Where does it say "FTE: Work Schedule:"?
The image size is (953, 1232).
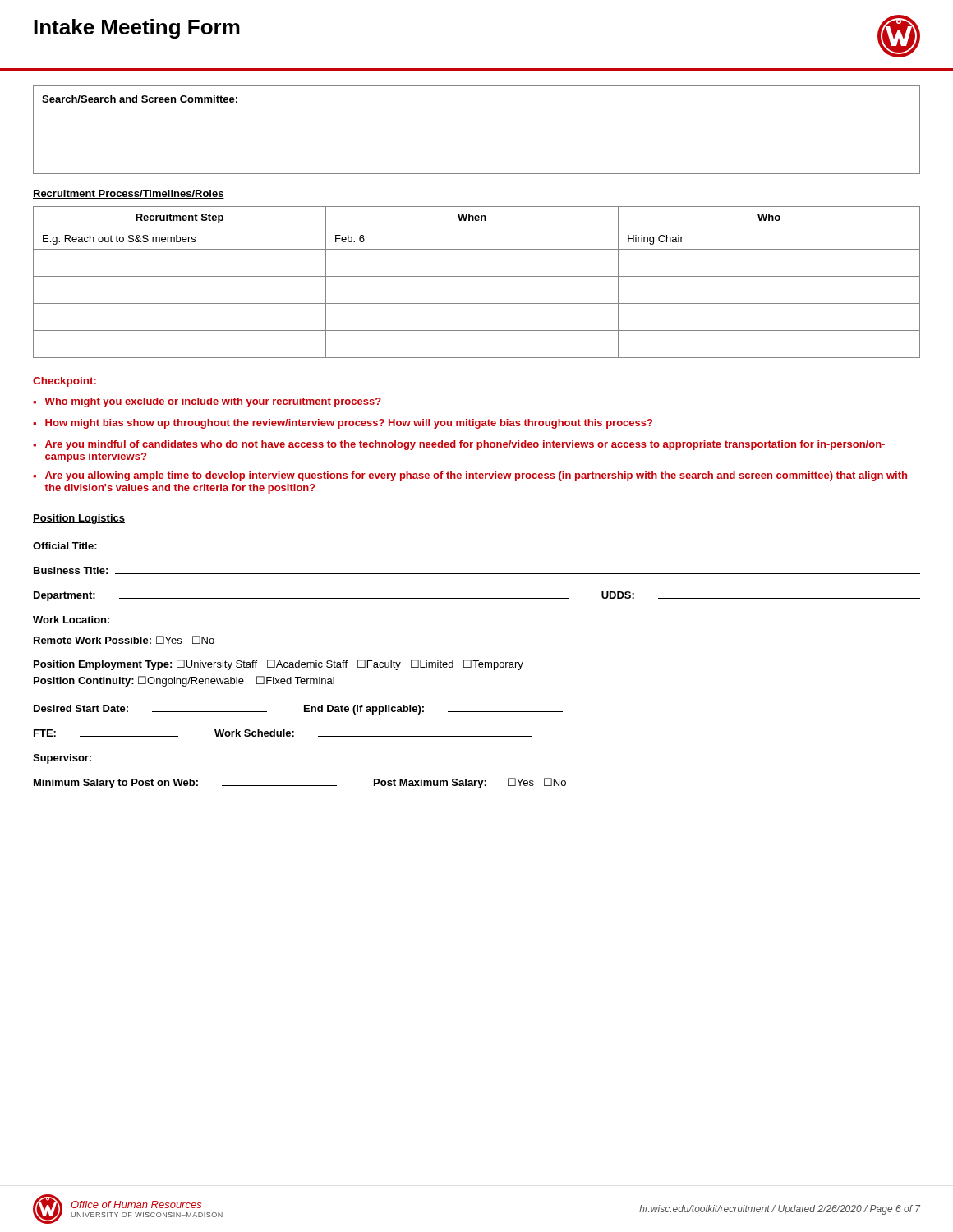coord(282,731)
